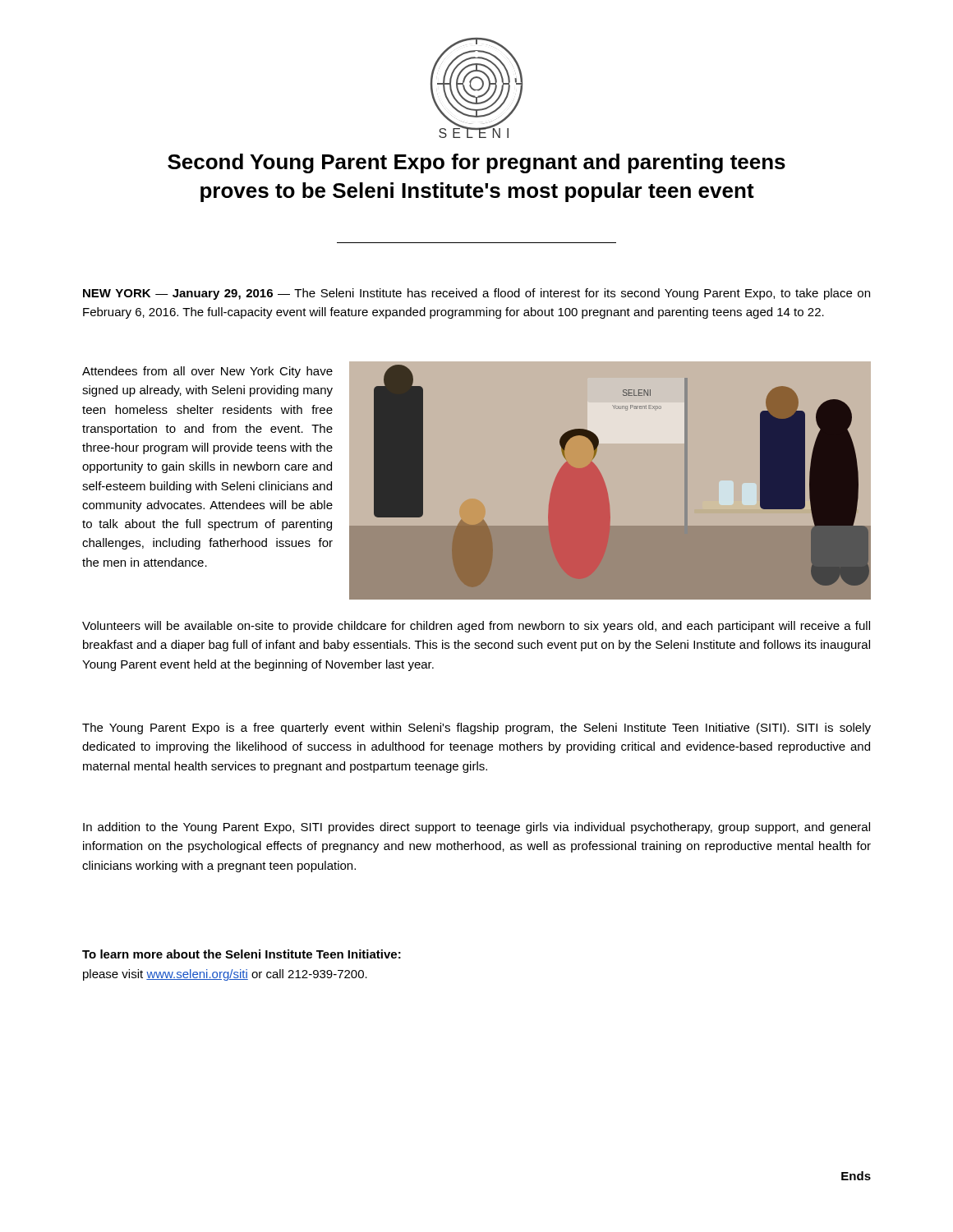Navigate to the region starting "The Young Parent Expo is a"
The image size is (953, 1232).
pyautogui.click(x=476, y=746)
